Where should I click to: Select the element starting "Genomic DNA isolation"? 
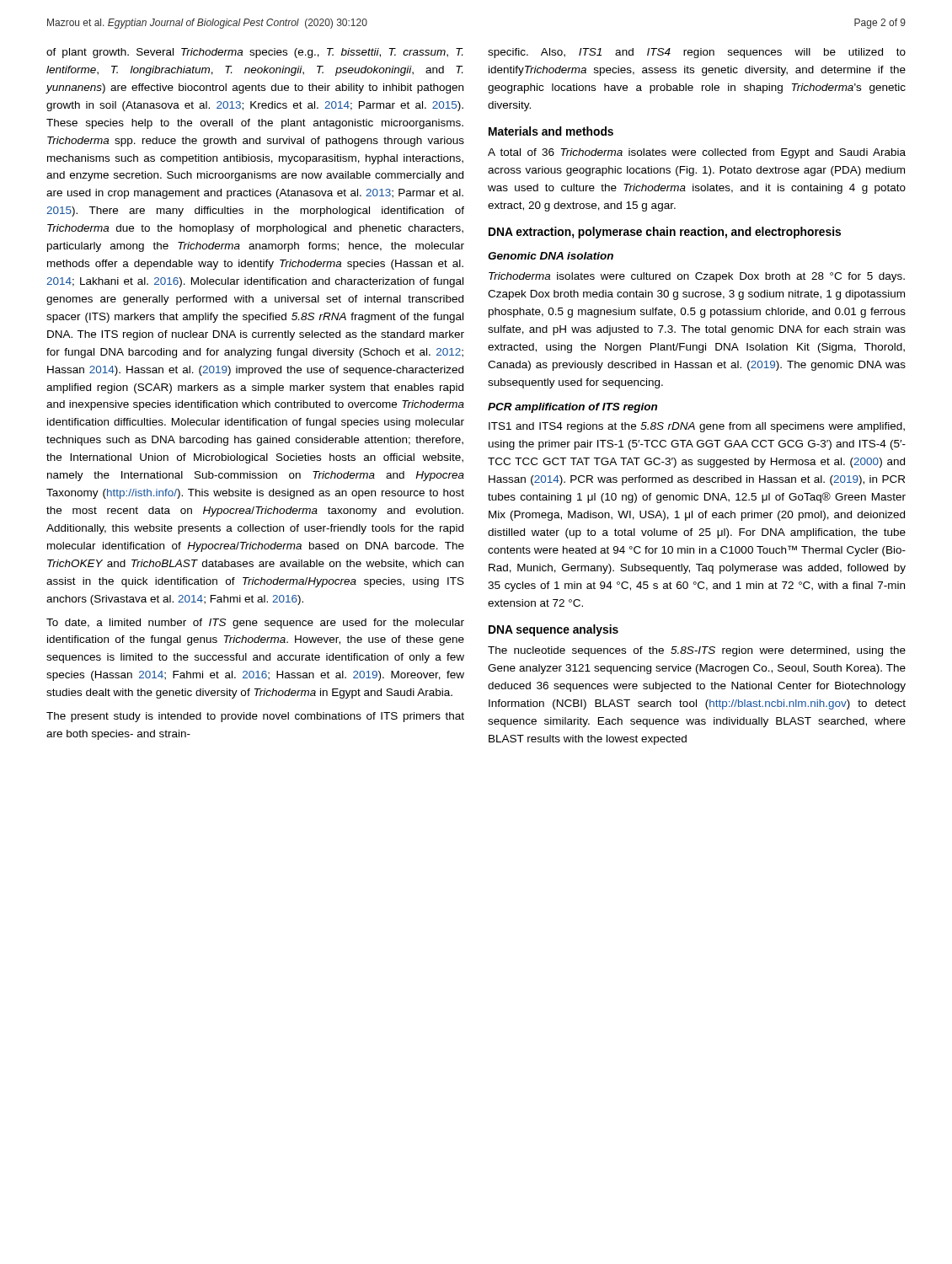tap(551, 256)
